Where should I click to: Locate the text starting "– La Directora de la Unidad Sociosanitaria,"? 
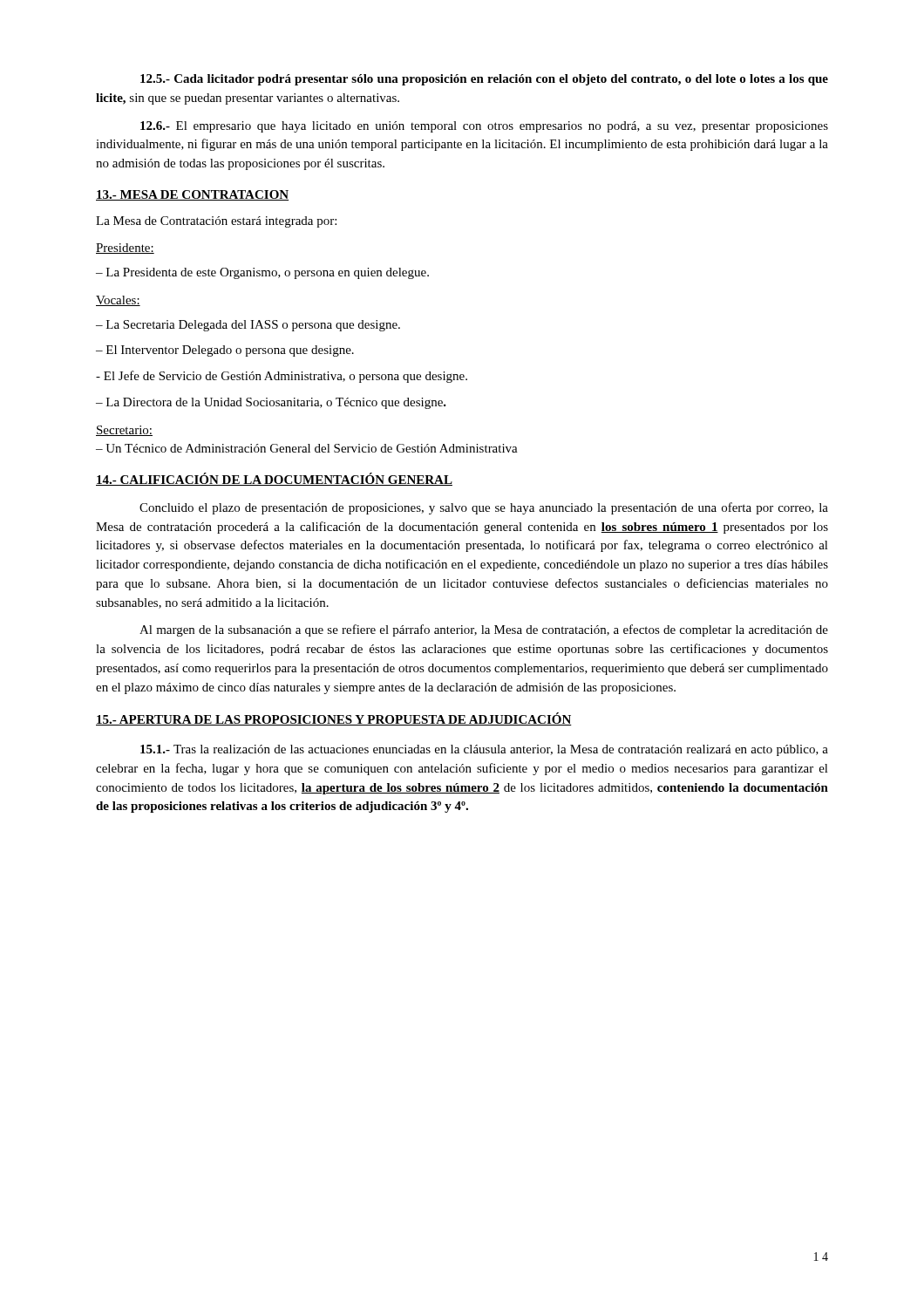(271, 403)
